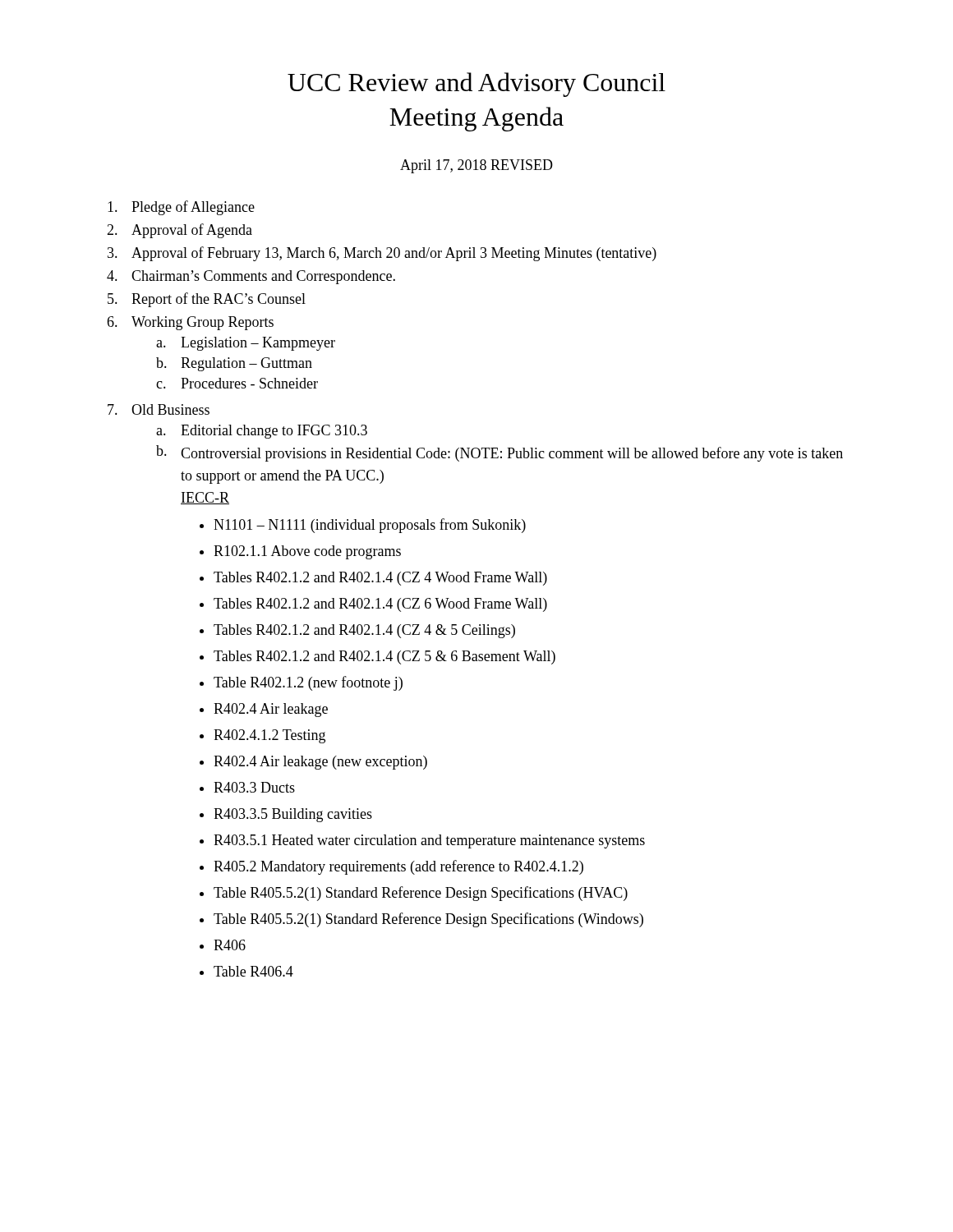Locate the text "R403.3.5 Building cavities"
The height and width of the screenshot is (1232, 953).
(293, 814)
